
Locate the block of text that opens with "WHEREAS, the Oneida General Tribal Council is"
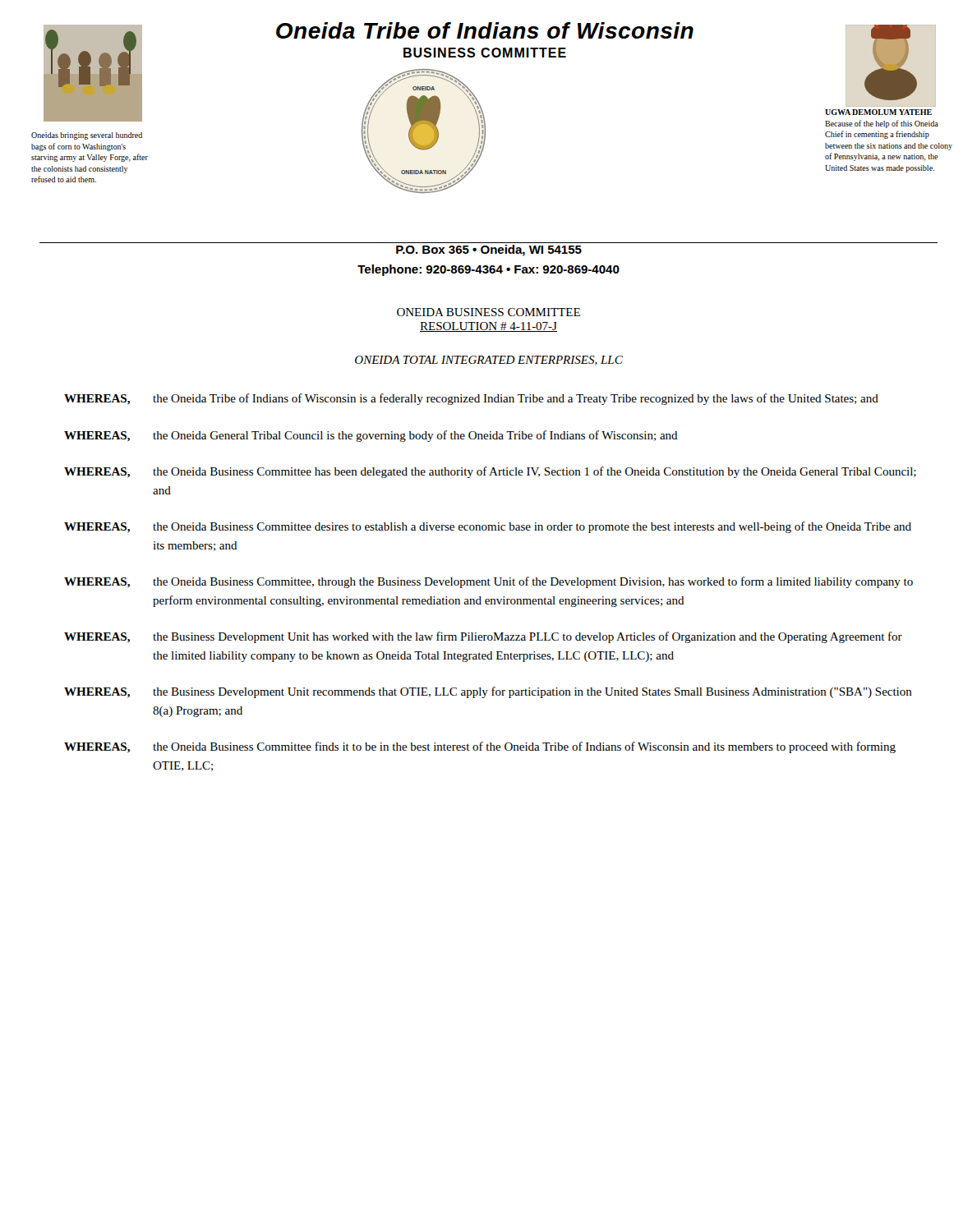point(491,435)
